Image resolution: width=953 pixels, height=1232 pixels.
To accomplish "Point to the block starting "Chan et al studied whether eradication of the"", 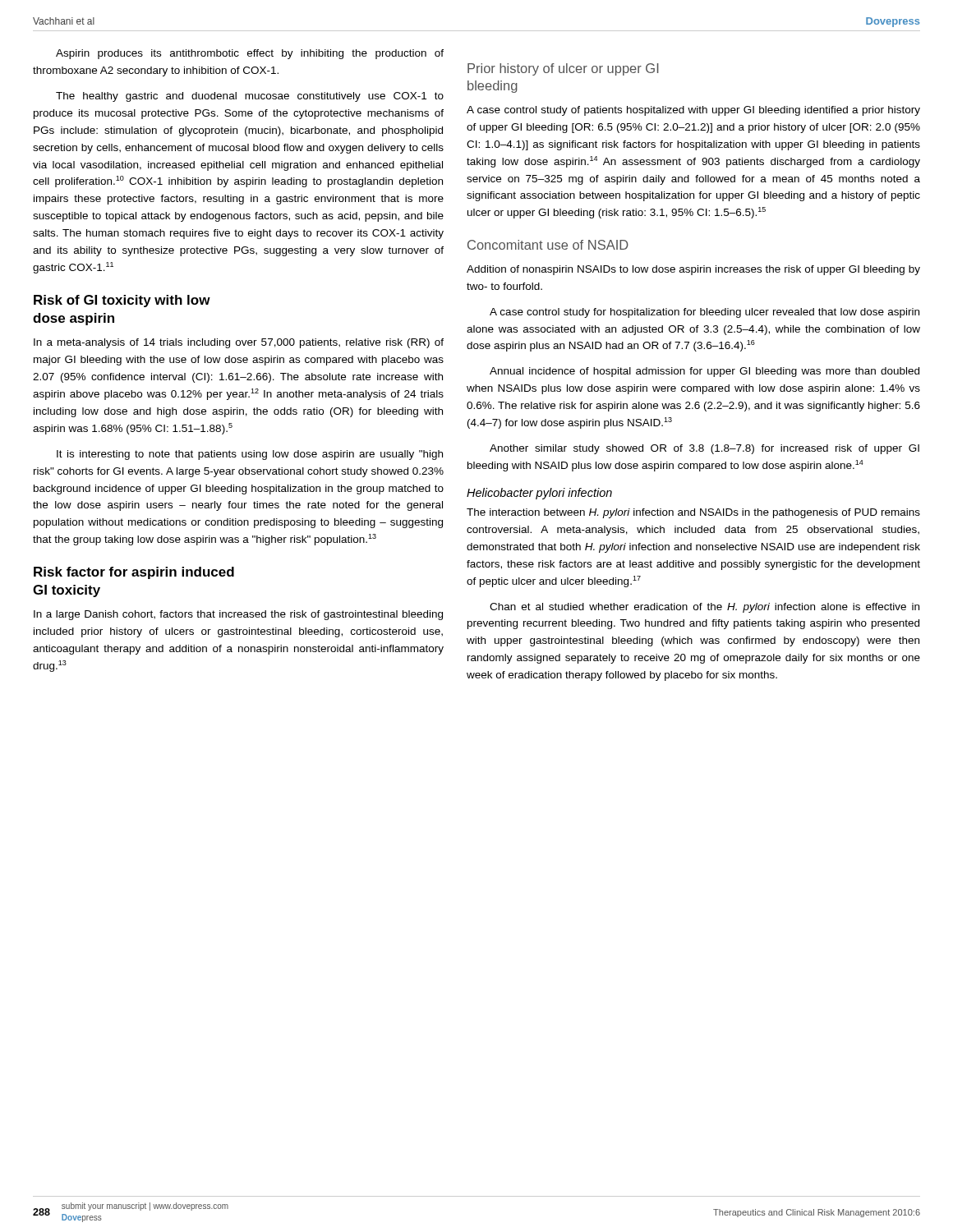I will [693, 641].
